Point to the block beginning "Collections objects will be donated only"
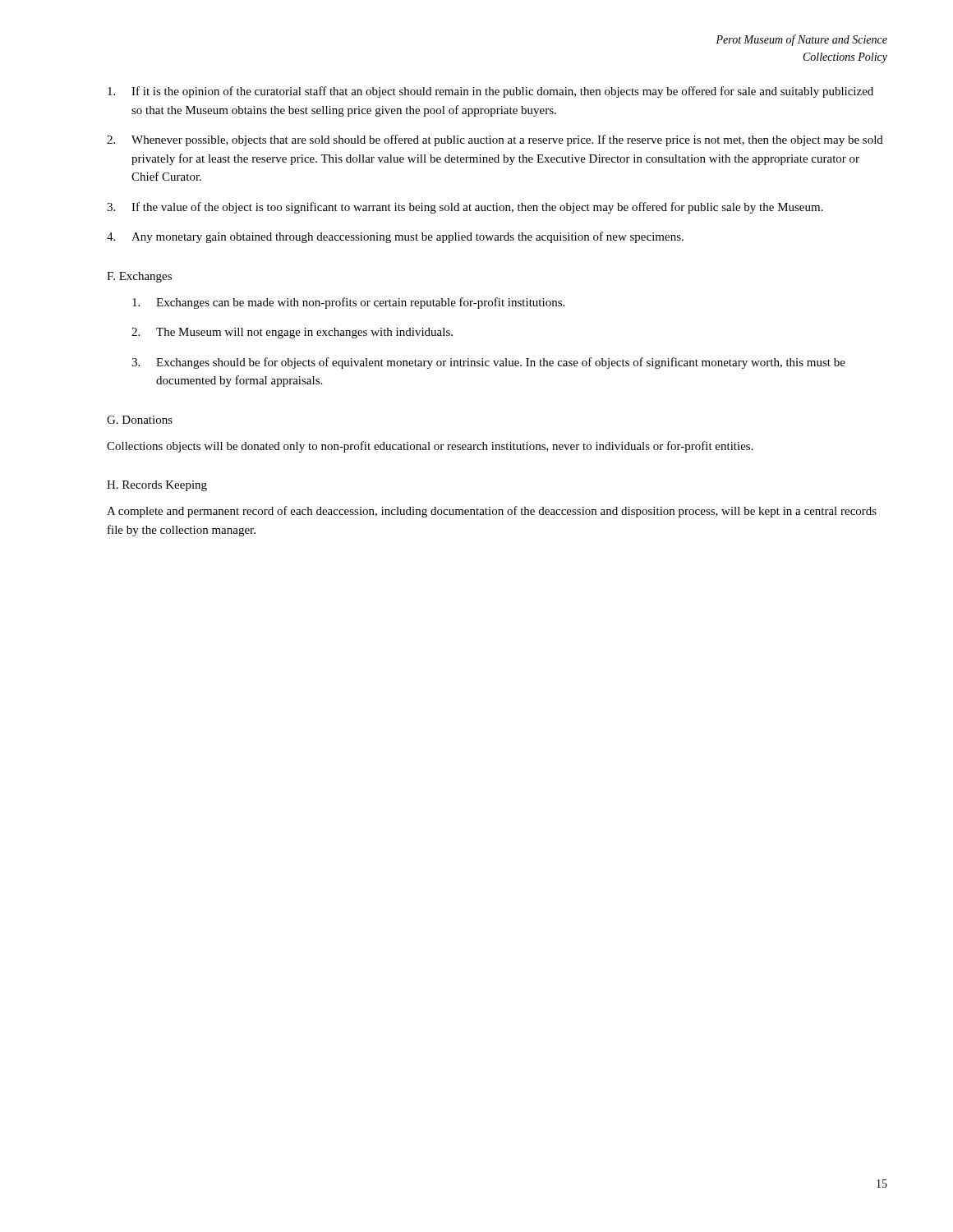The image size is (953, 1232). [430, 446]
